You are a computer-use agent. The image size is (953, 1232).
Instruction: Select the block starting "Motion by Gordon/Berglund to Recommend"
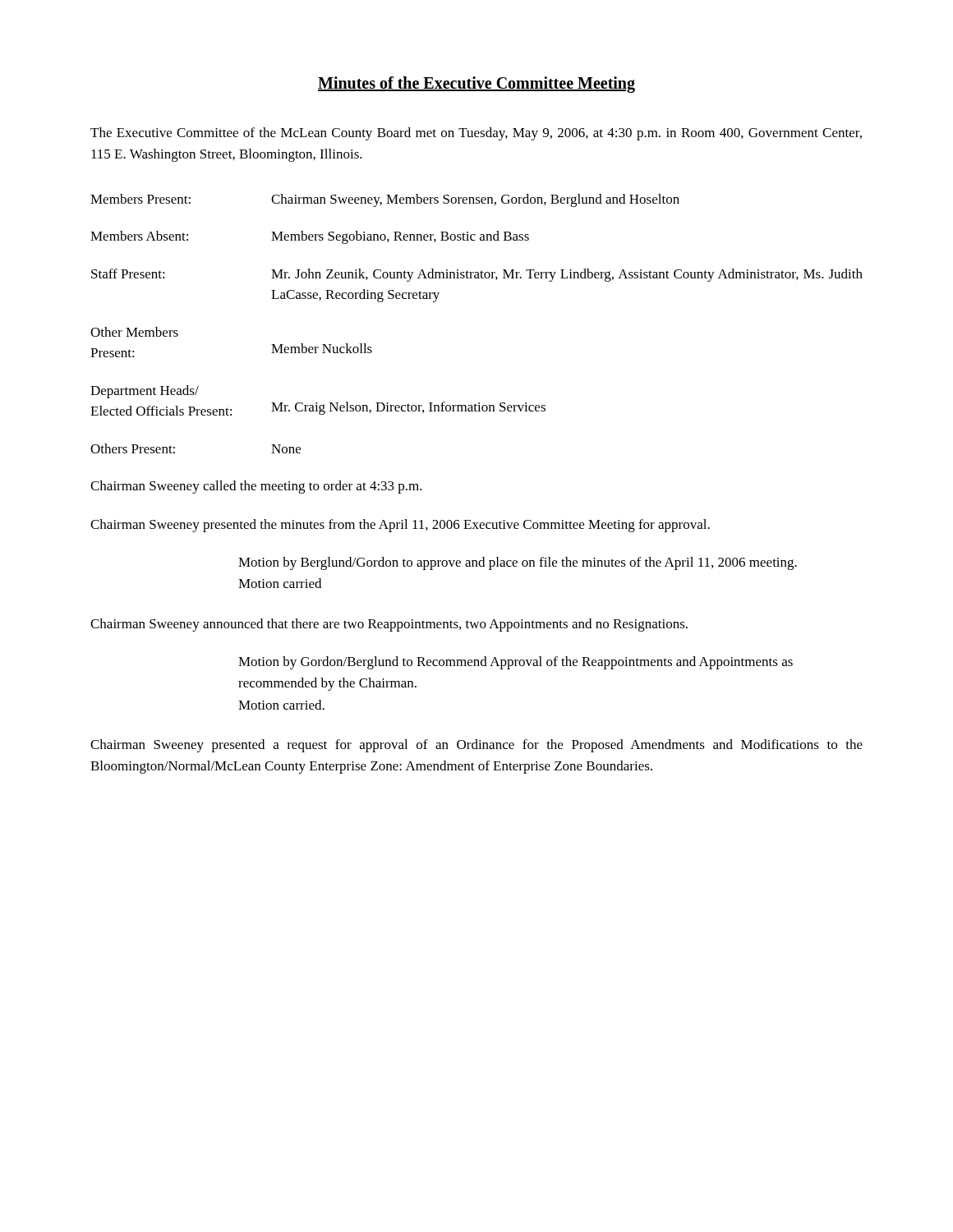tap(516, 663)
